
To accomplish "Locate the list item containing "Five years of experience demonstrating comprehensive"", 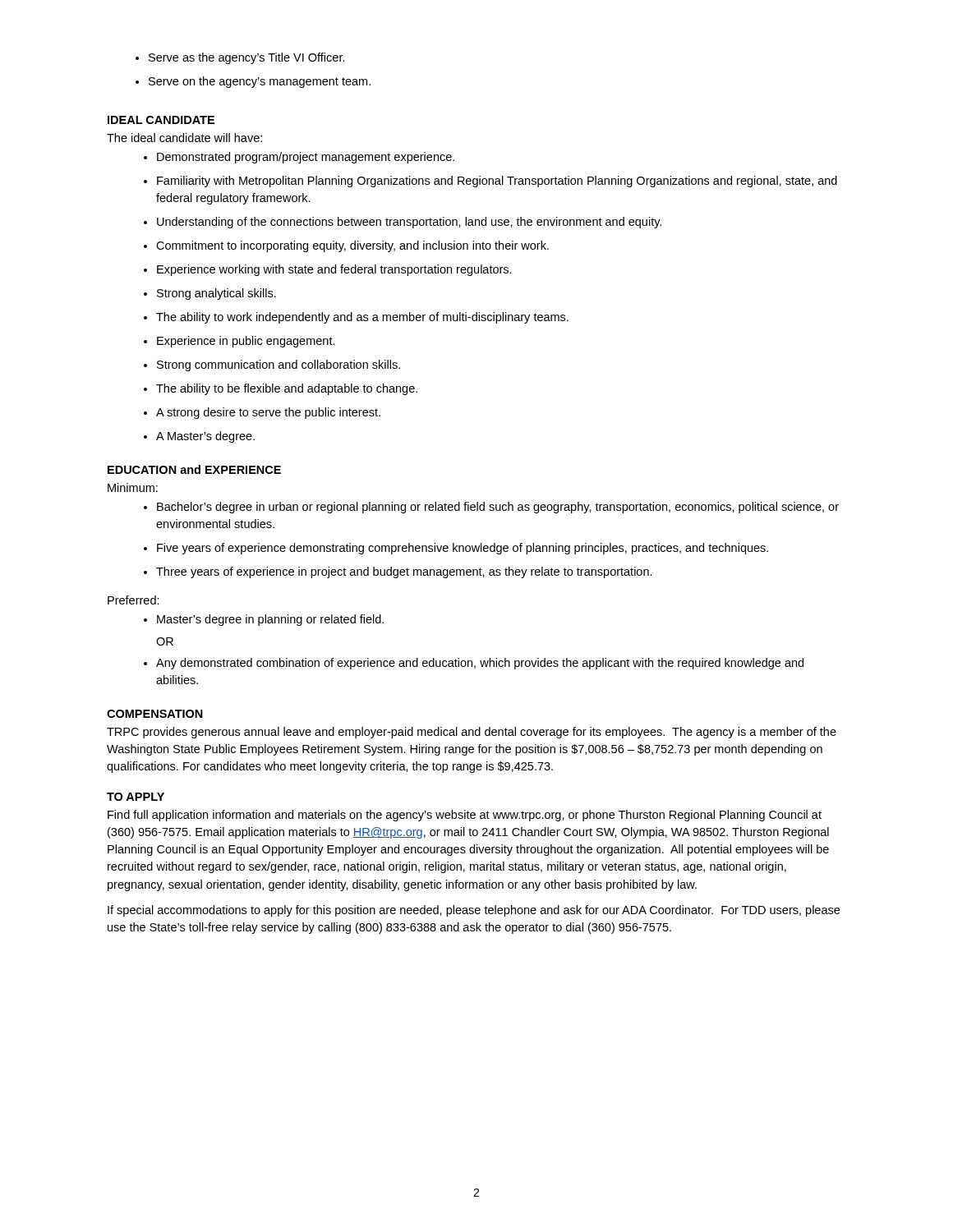I will pyautogui.click(x=476, y=548).
